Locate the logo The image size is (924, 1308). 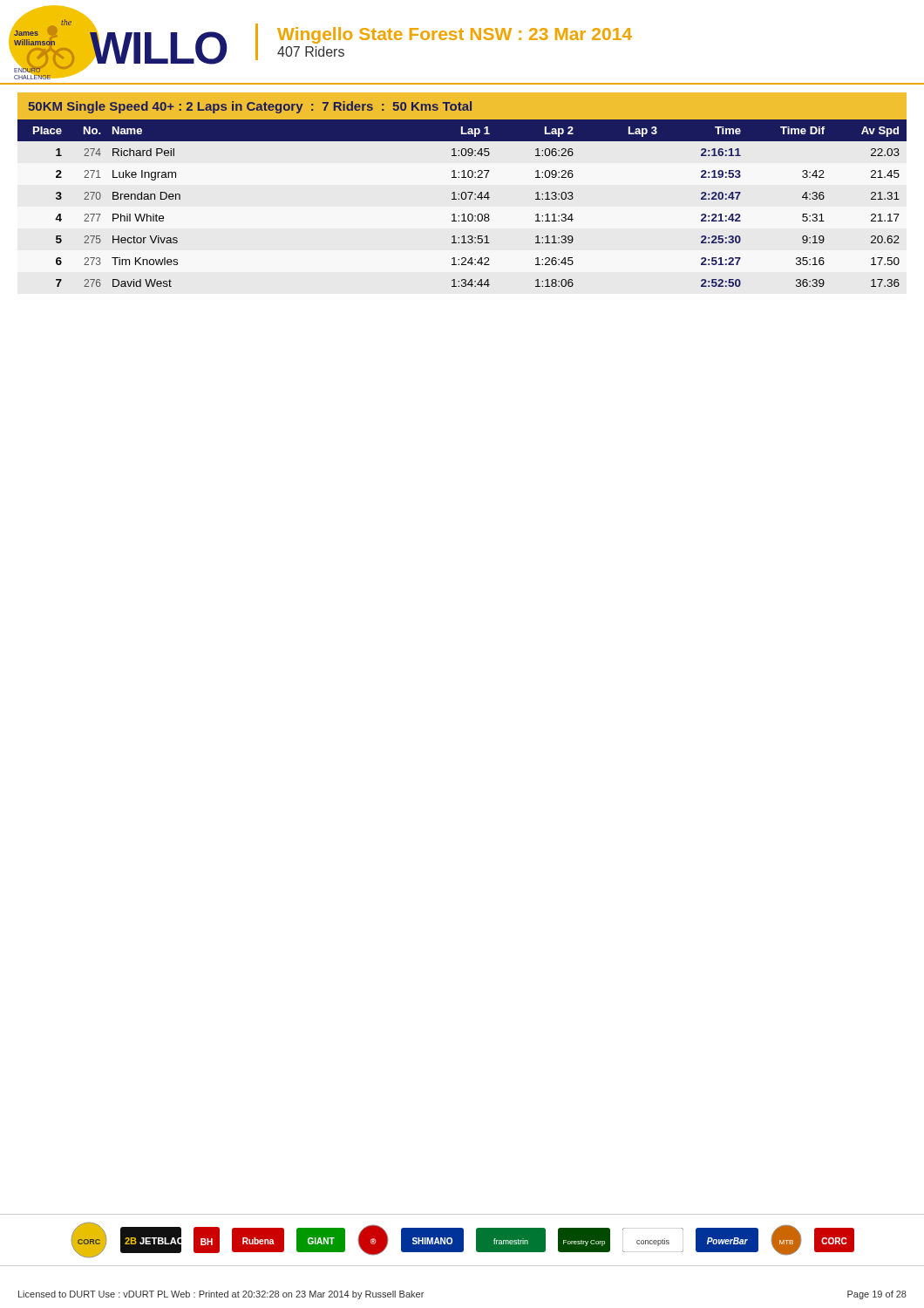[x=462, y=1240]
